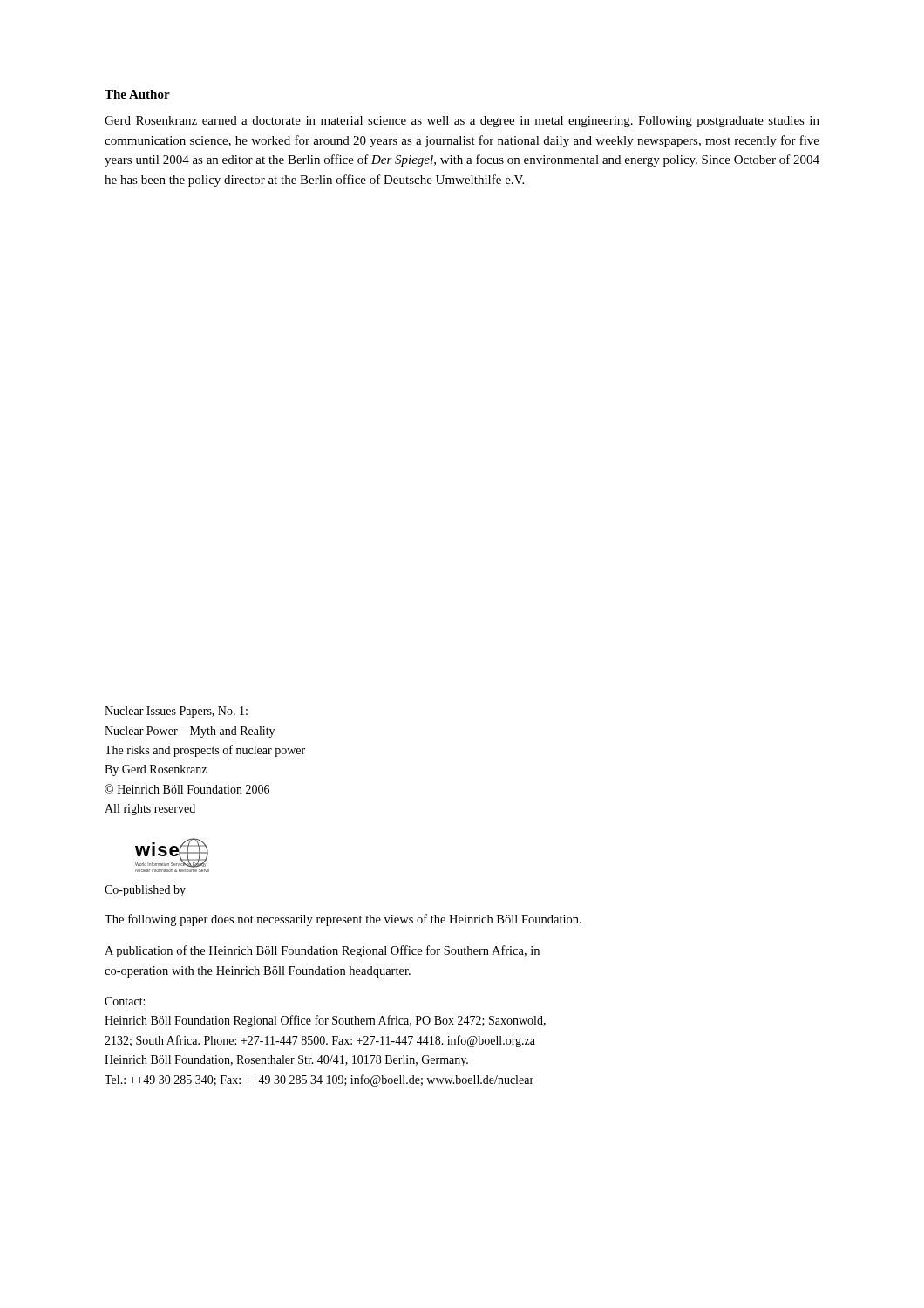The height and width of the screenshot is (1308, 924).
Task: Click on the passage starting "Co-published by"
Action: [145, 890]
